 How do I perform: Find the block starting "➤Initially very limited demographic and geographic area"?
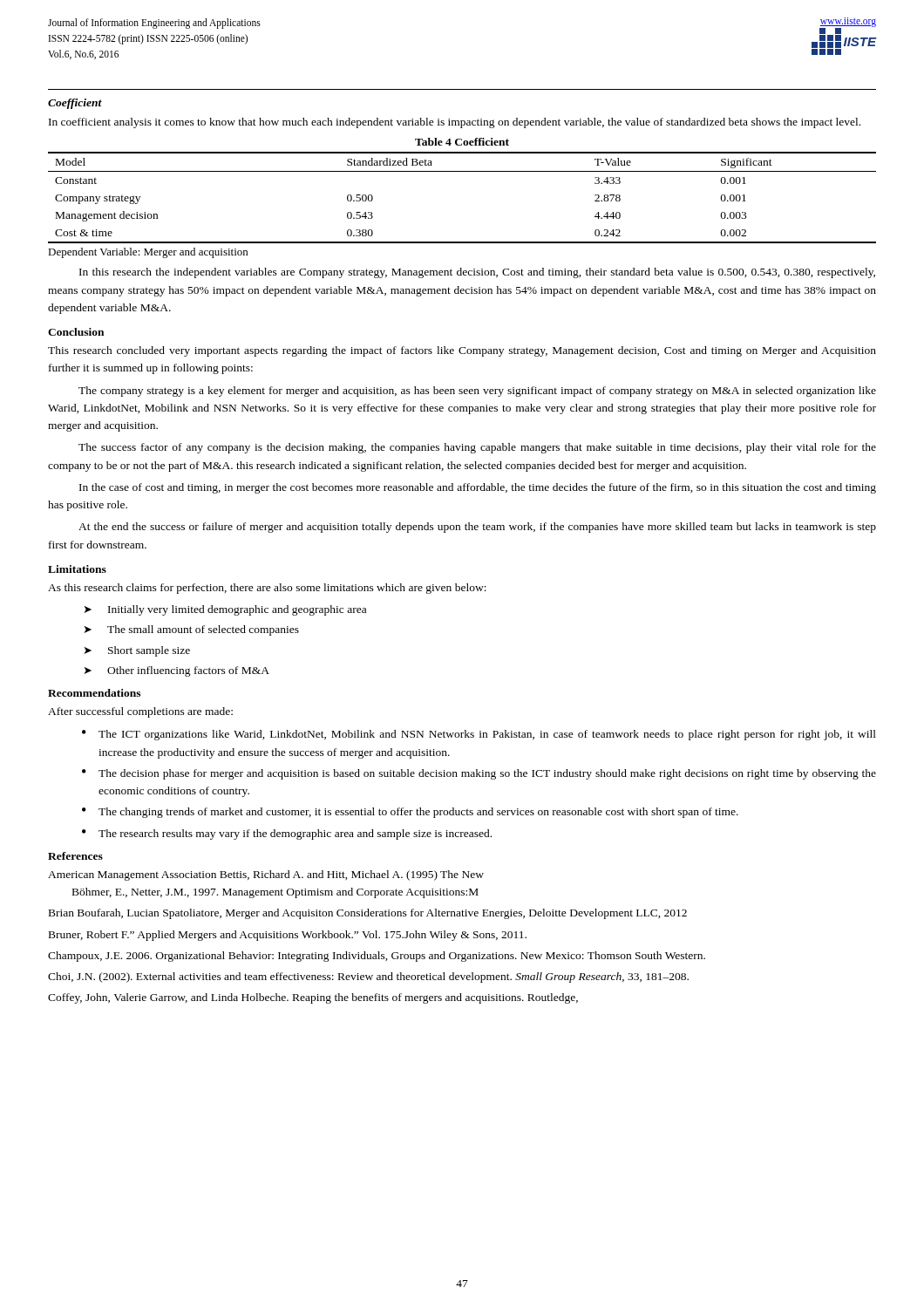tap(225, 609)
